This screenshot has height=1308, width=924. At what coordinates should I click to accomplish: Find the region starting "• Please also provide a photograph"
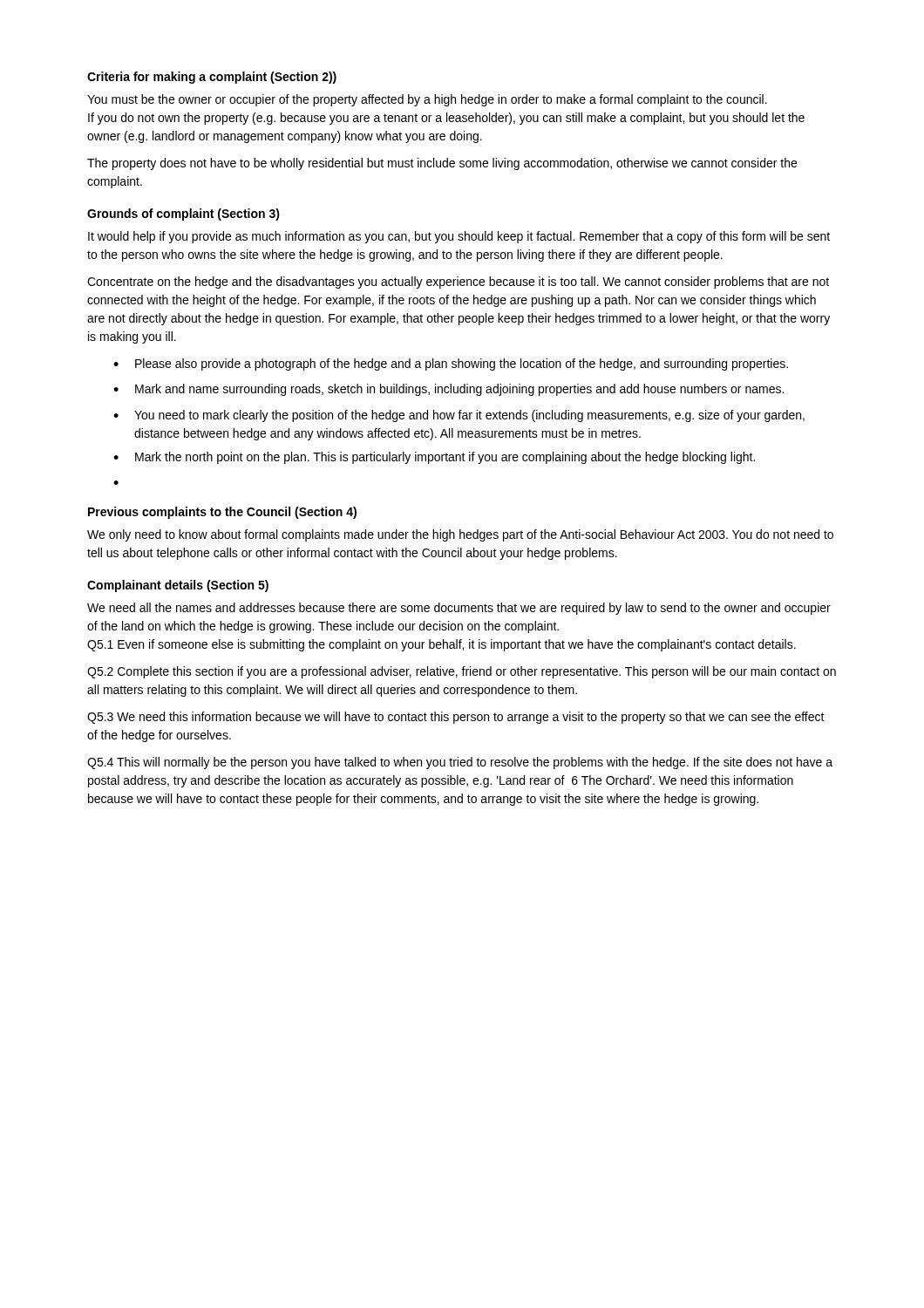[x=451, y=365]
